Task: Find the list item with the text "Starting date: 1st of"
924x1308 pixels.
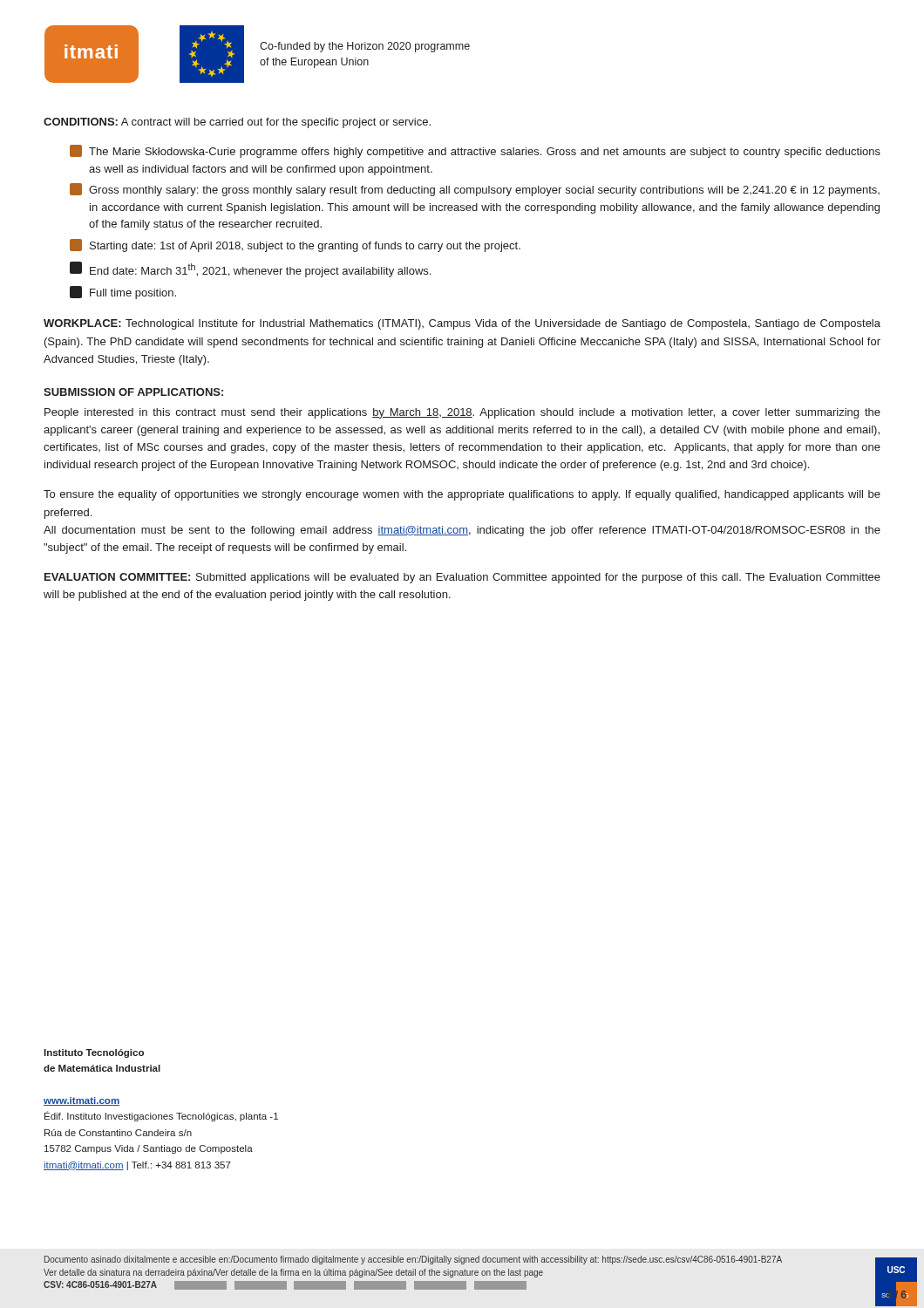Action: (295, 246)
